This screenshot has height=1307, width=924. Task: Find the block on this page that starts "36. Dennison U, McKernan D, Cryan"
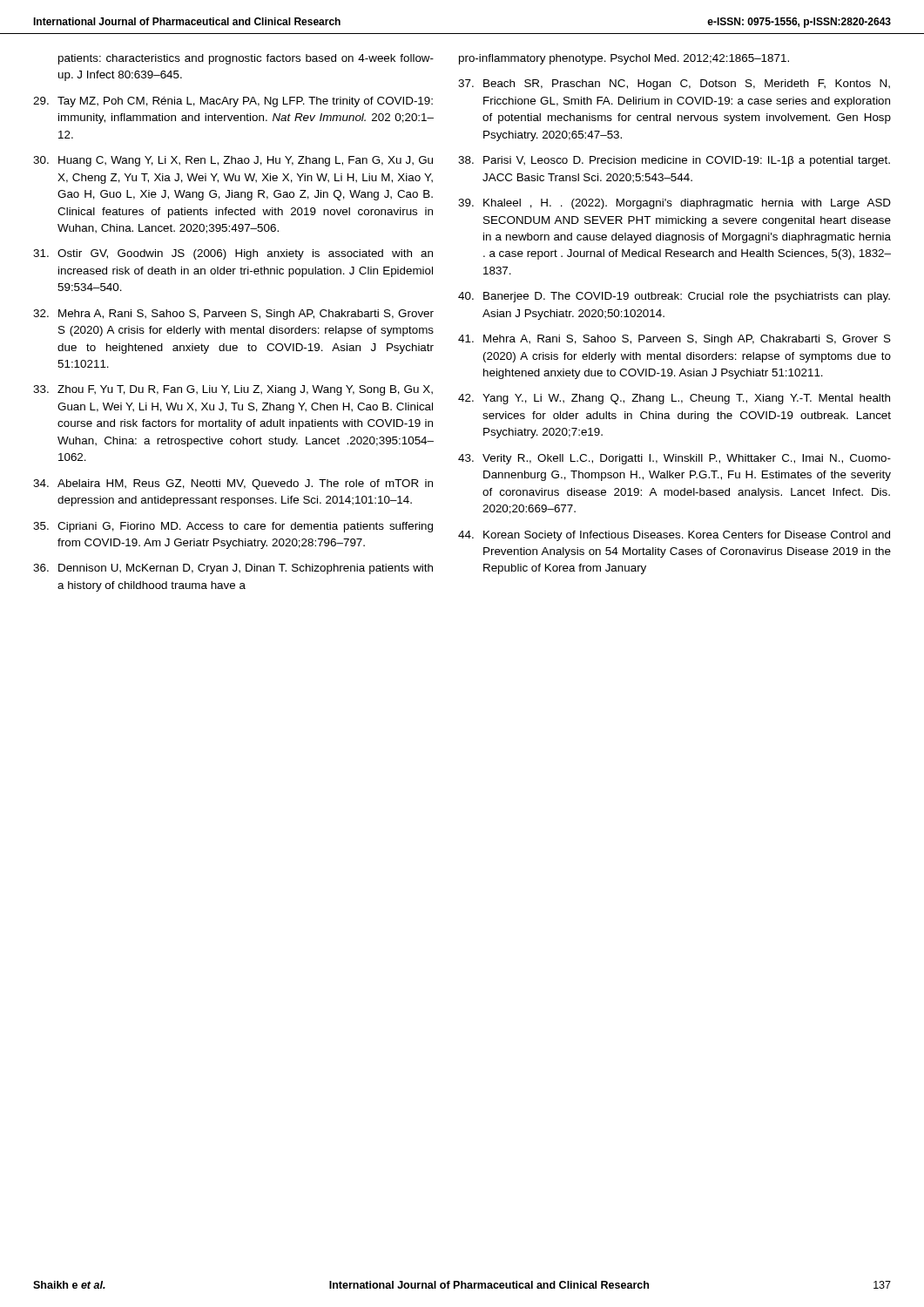point(233,577)
